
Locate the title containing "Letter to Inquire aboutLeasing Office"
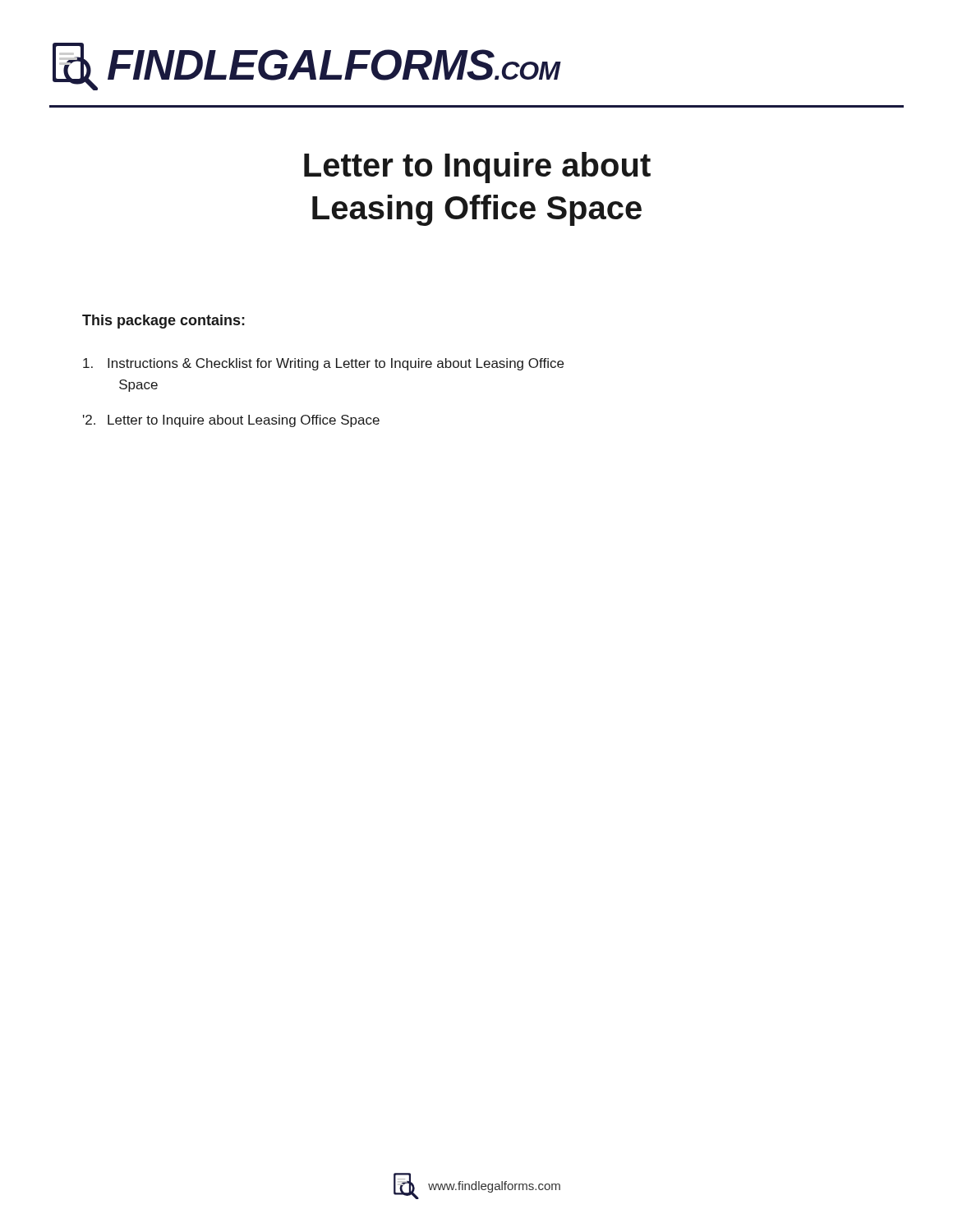click(476, 186)
